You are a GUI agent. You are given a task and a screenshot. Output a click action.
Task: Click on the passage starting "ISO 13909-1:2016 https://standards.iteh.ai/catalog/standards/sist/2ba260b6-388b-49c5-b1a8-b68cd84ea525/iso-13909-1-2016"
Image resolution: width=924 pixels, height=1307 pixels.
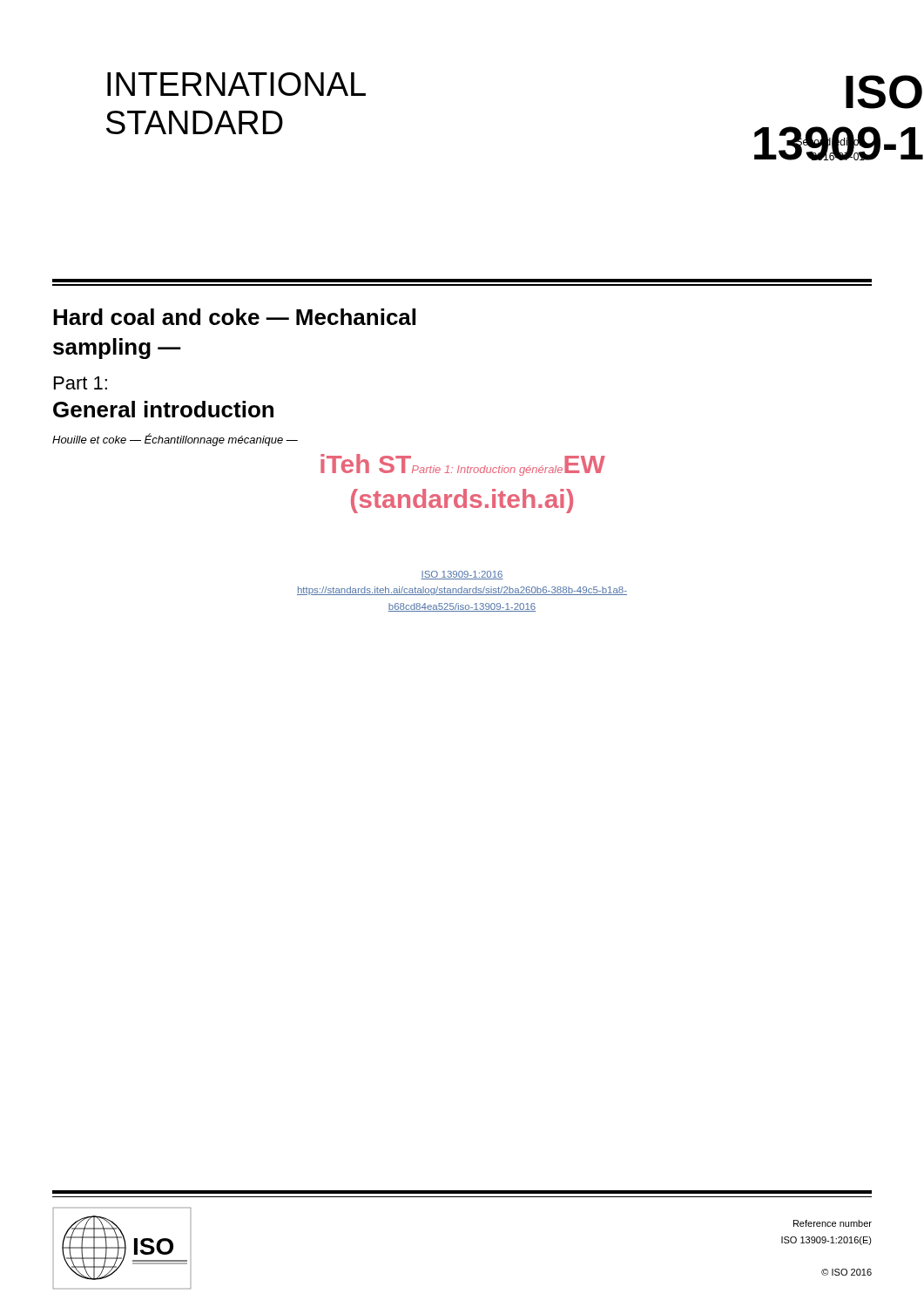[462, 590]
